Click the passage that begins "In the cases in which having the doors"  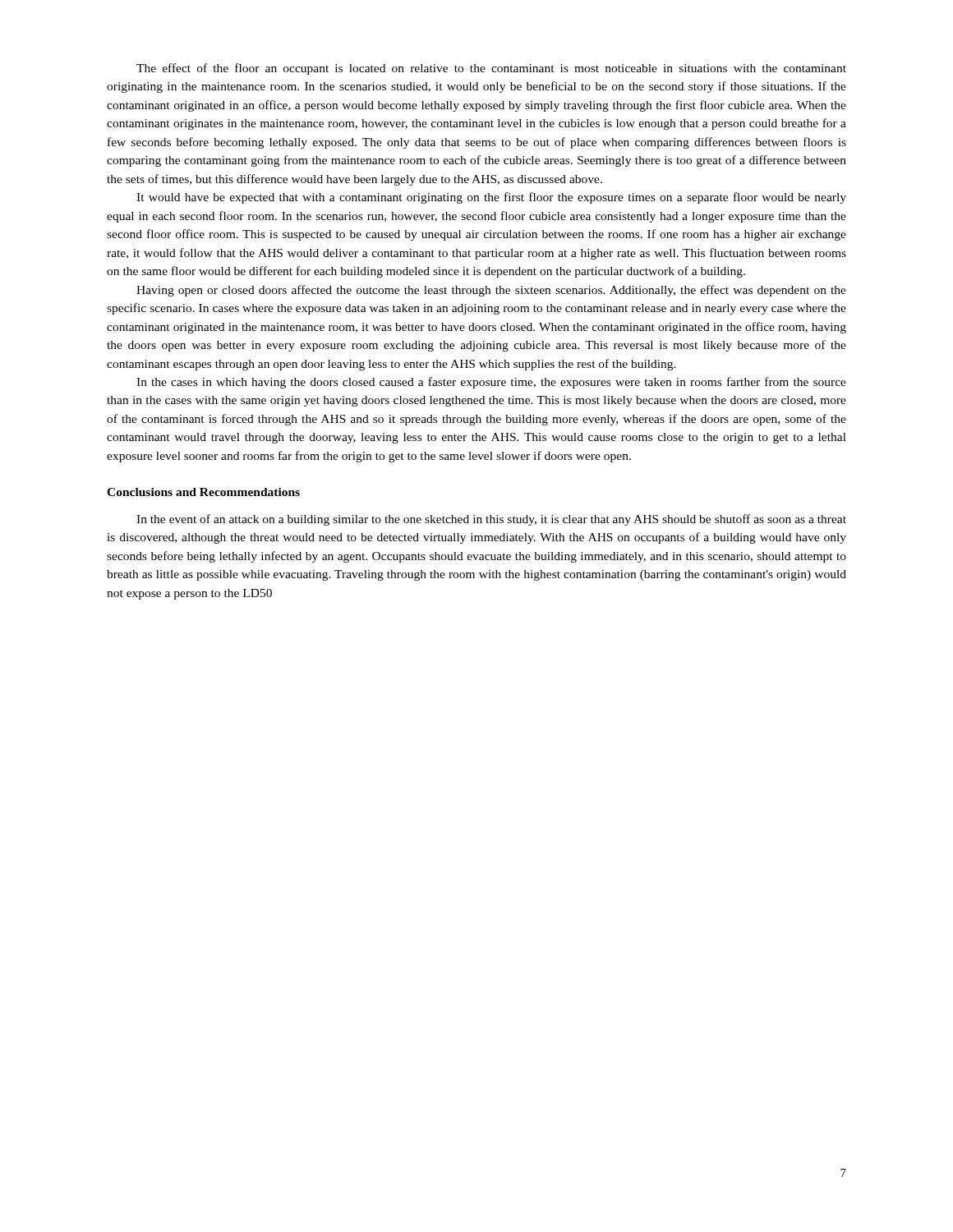(476, 419)
